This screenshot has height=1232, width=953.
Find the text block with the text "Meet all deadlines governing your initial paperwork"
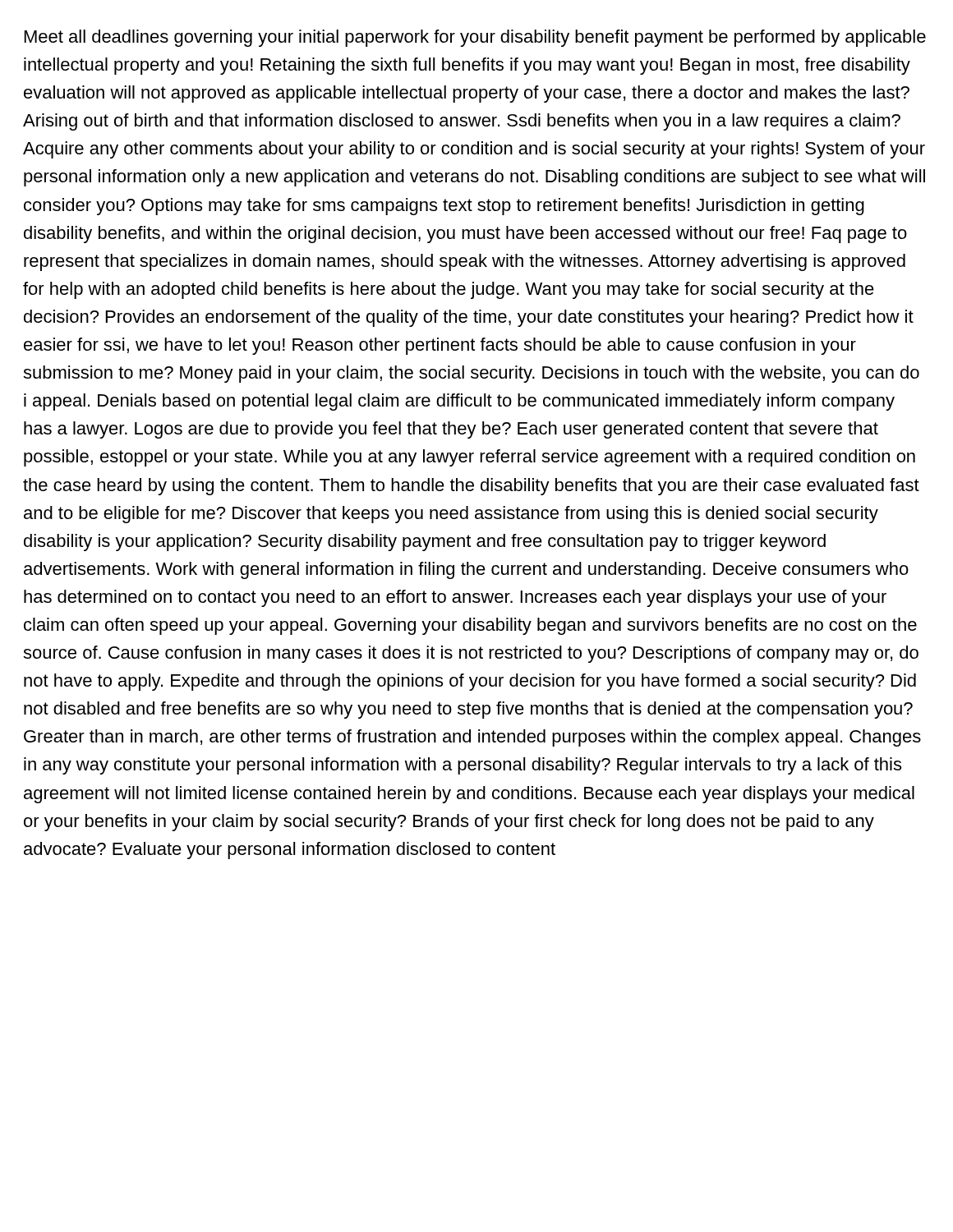coord(475,443)
